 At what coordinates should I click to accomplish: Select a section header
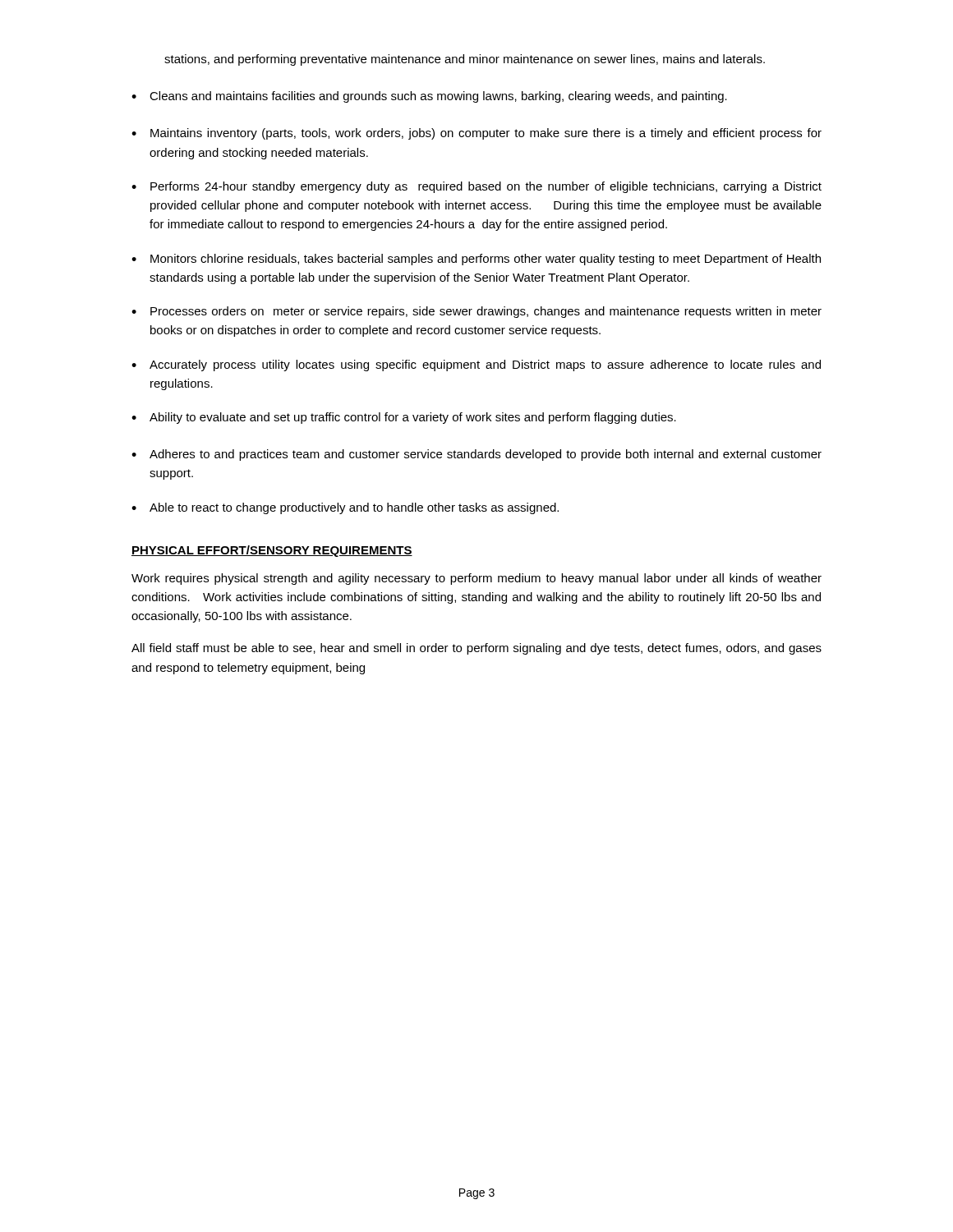(272, 549)
